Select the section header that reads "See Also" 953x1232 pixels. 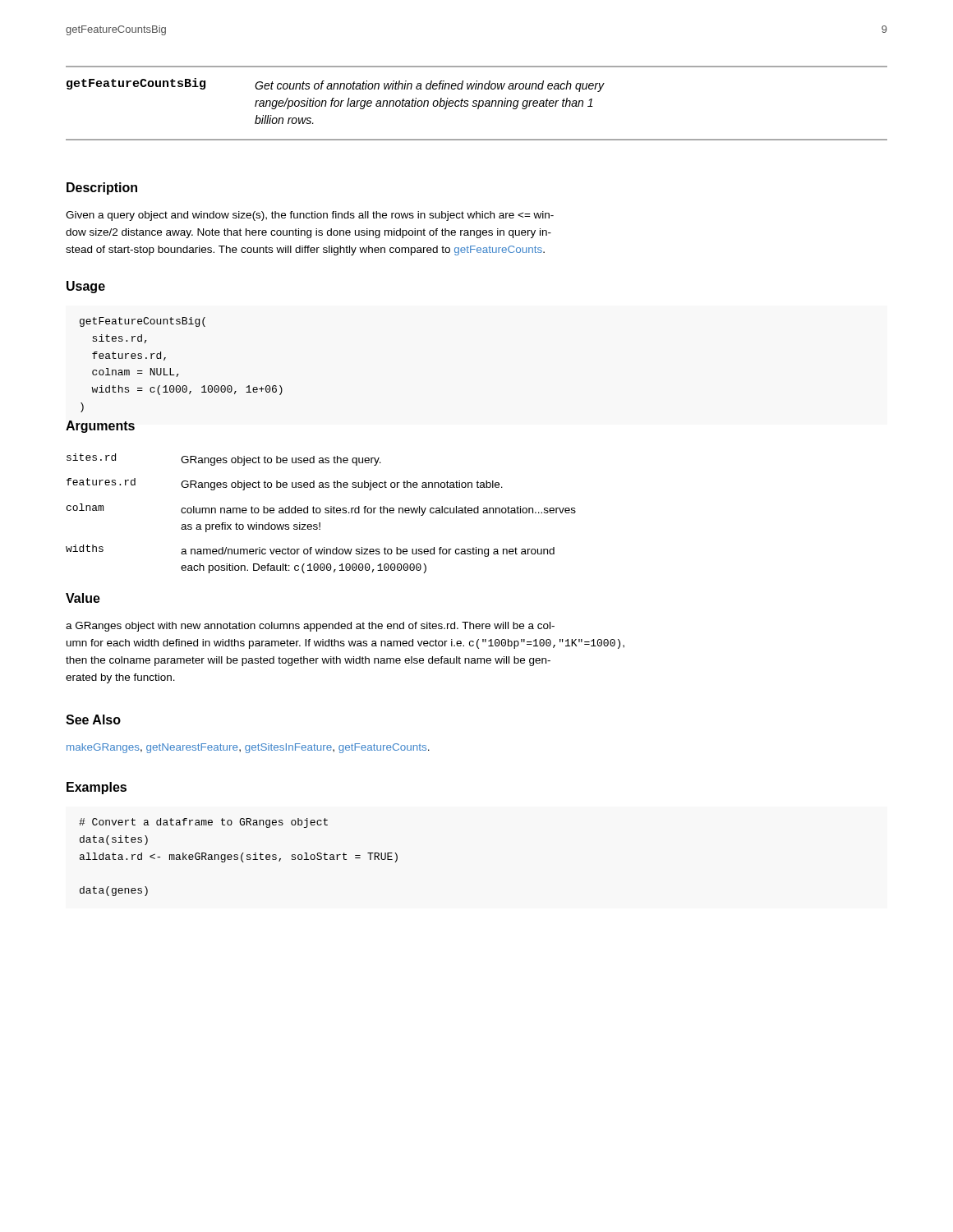click(93, 719)
